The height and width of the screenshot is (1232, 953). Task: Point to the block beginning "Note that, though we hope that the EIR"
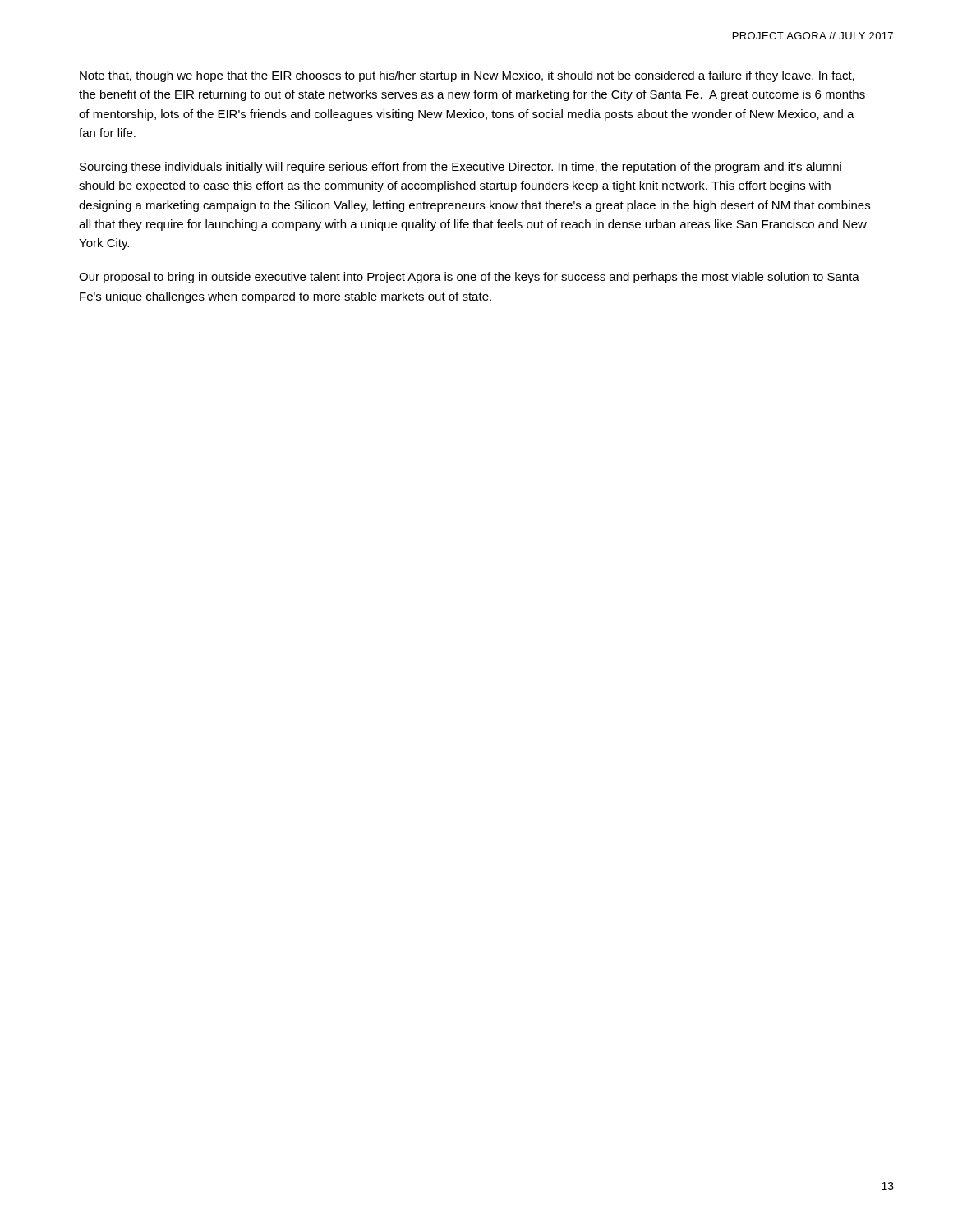476,185
